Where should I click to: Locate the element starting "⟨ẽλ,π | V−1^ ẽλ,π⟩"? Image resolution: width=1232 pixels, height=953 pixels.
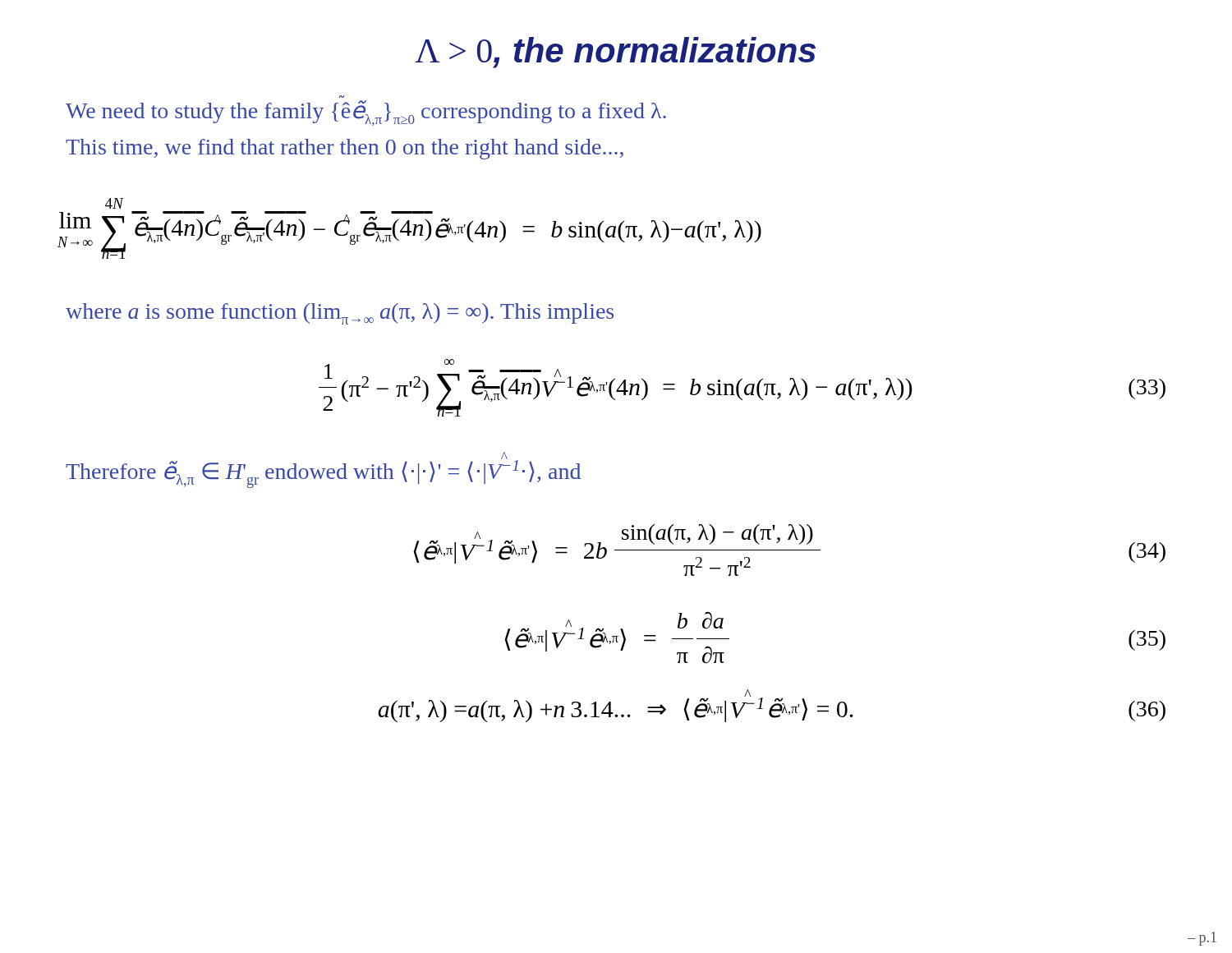[616, 638]
